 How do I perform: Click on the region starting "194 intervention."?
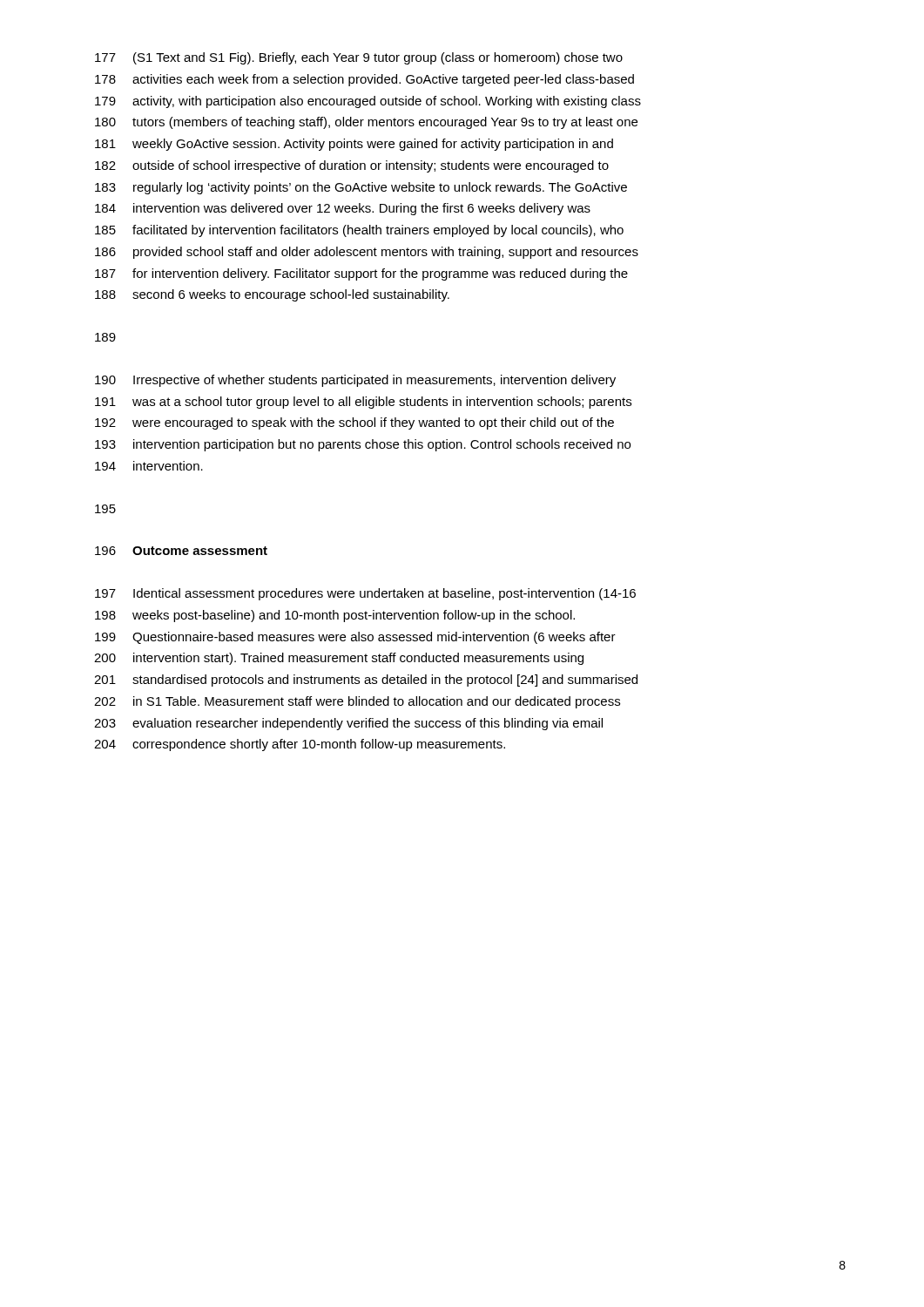pos(149,466)
